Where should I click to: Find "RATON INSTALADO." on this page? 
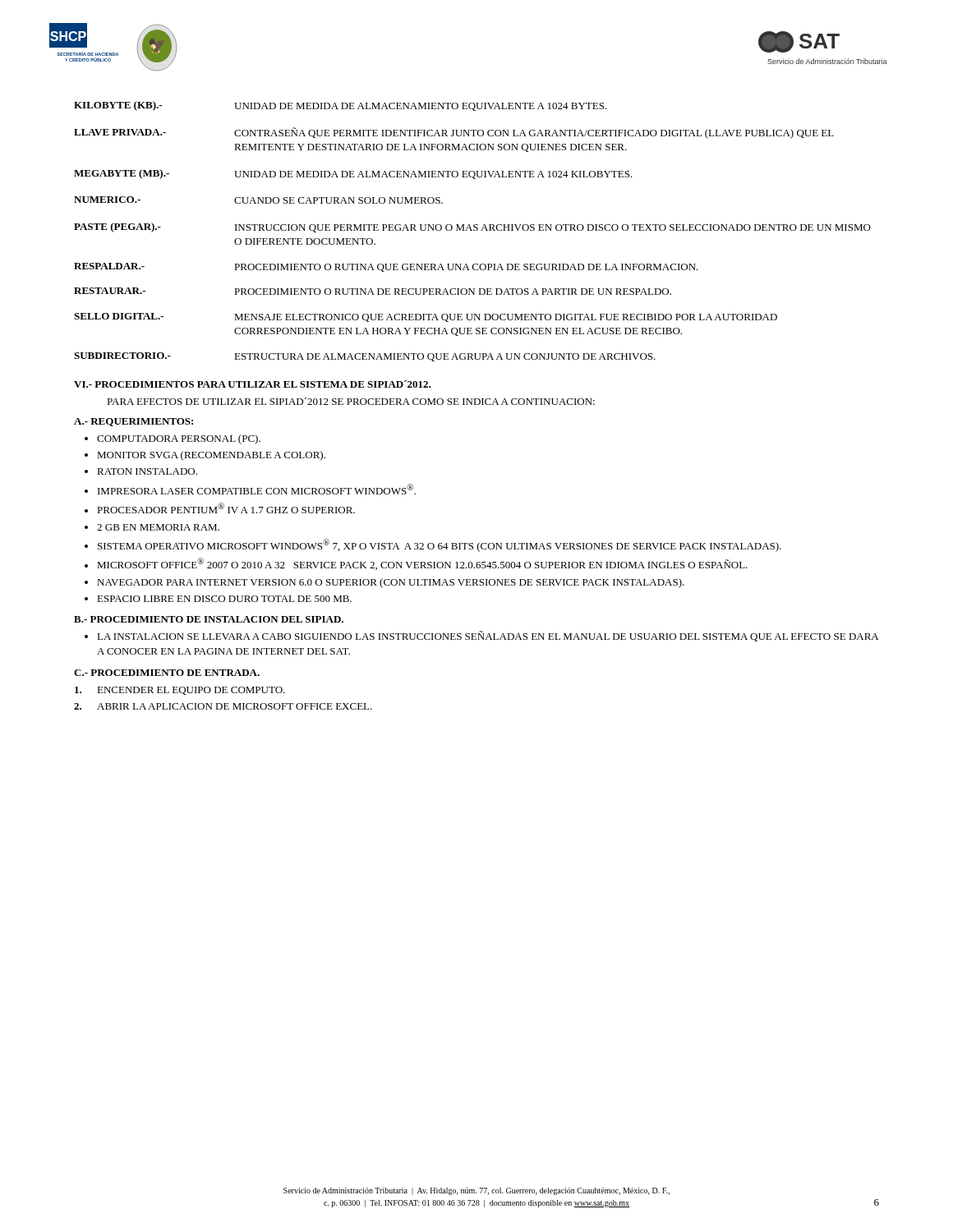pos(147,471)
